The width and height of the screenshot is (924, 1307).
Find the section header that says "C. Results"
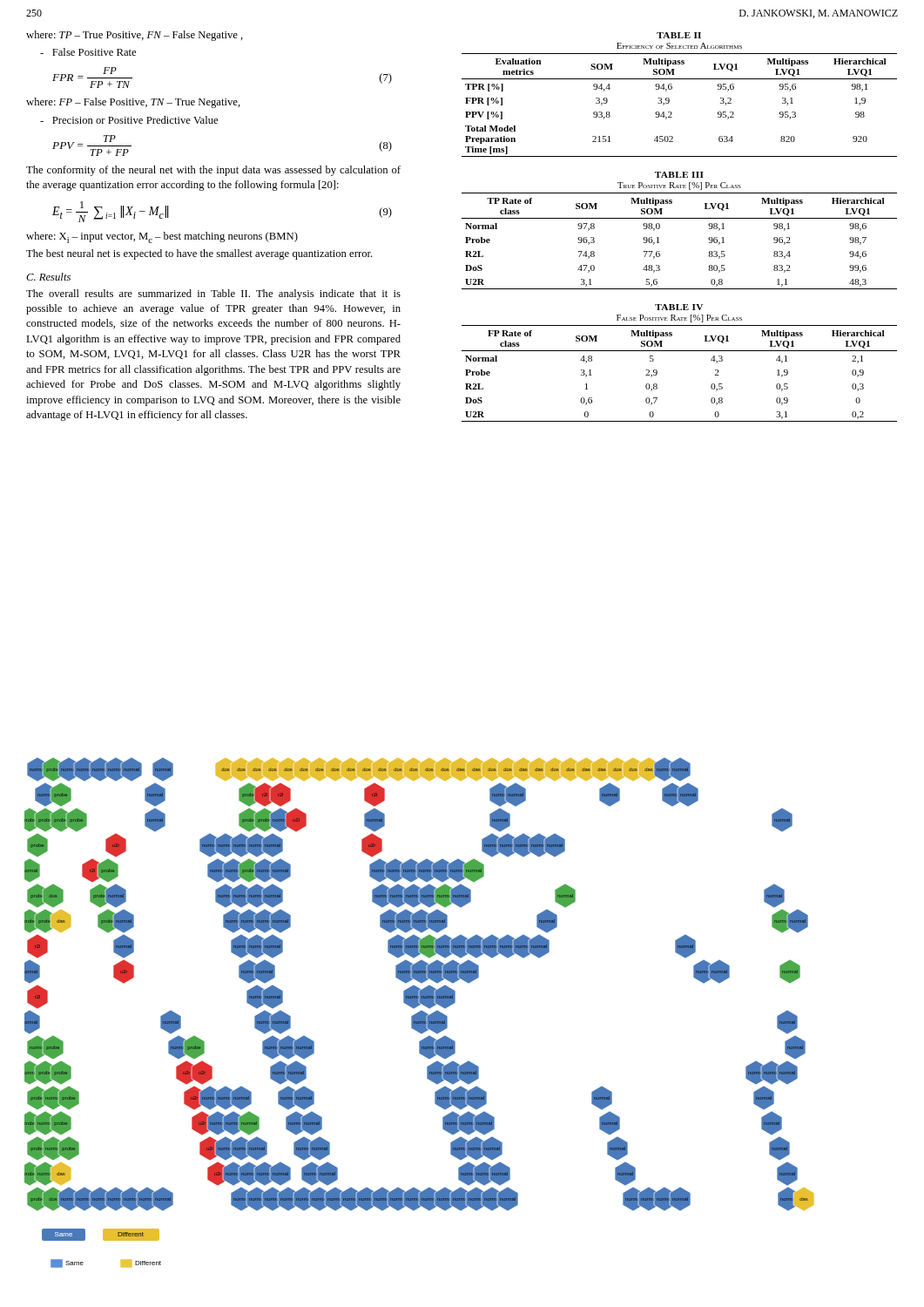point(49,277)
